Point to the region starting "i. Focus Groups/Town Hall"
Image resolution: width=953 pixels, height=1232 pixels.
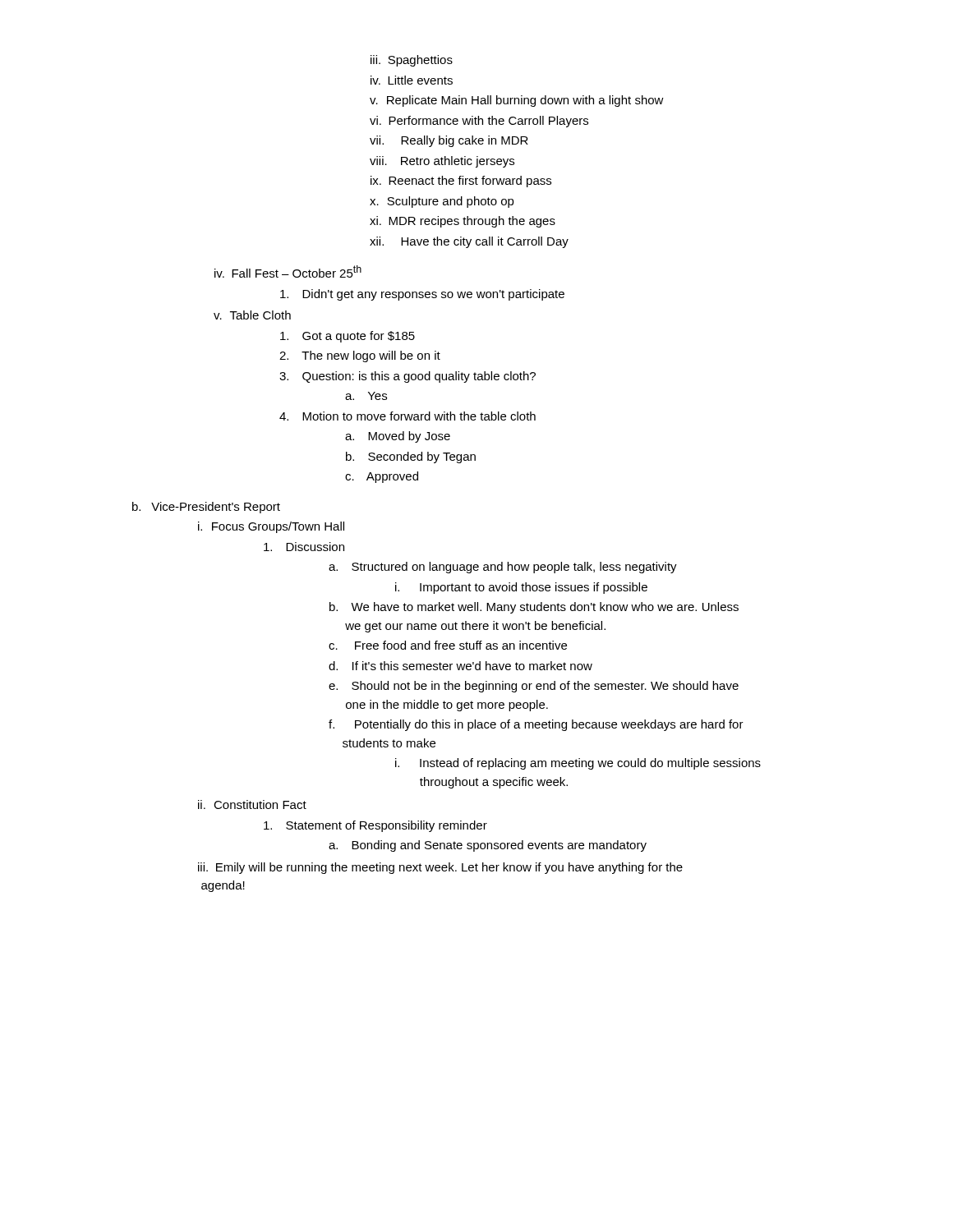pos(271,526)
